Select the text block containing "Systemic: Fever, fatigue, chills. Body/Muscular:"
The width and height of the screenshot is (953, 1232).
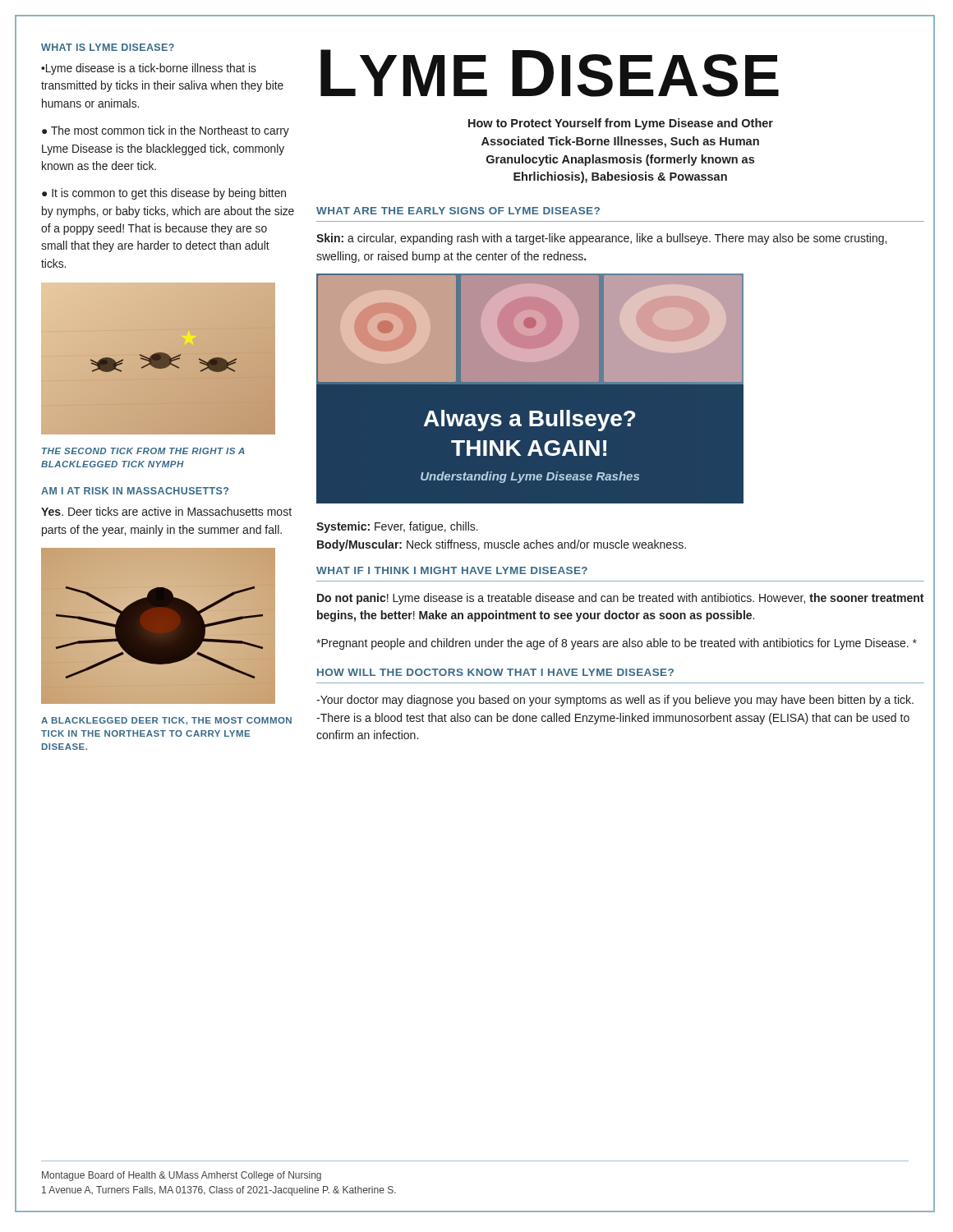pos(620,536)
